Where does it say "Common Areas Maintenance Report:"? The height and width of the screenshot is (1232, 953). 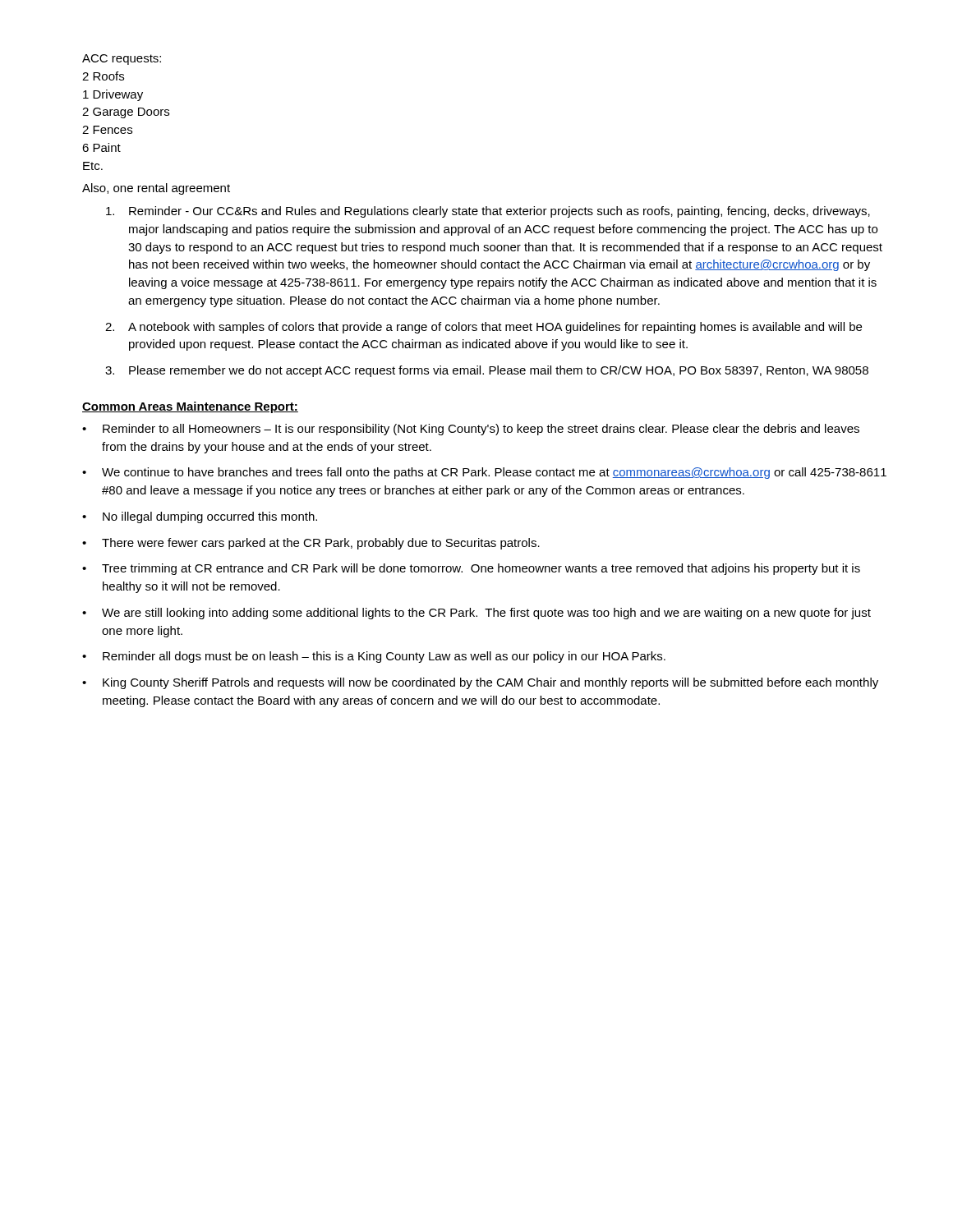190,406
